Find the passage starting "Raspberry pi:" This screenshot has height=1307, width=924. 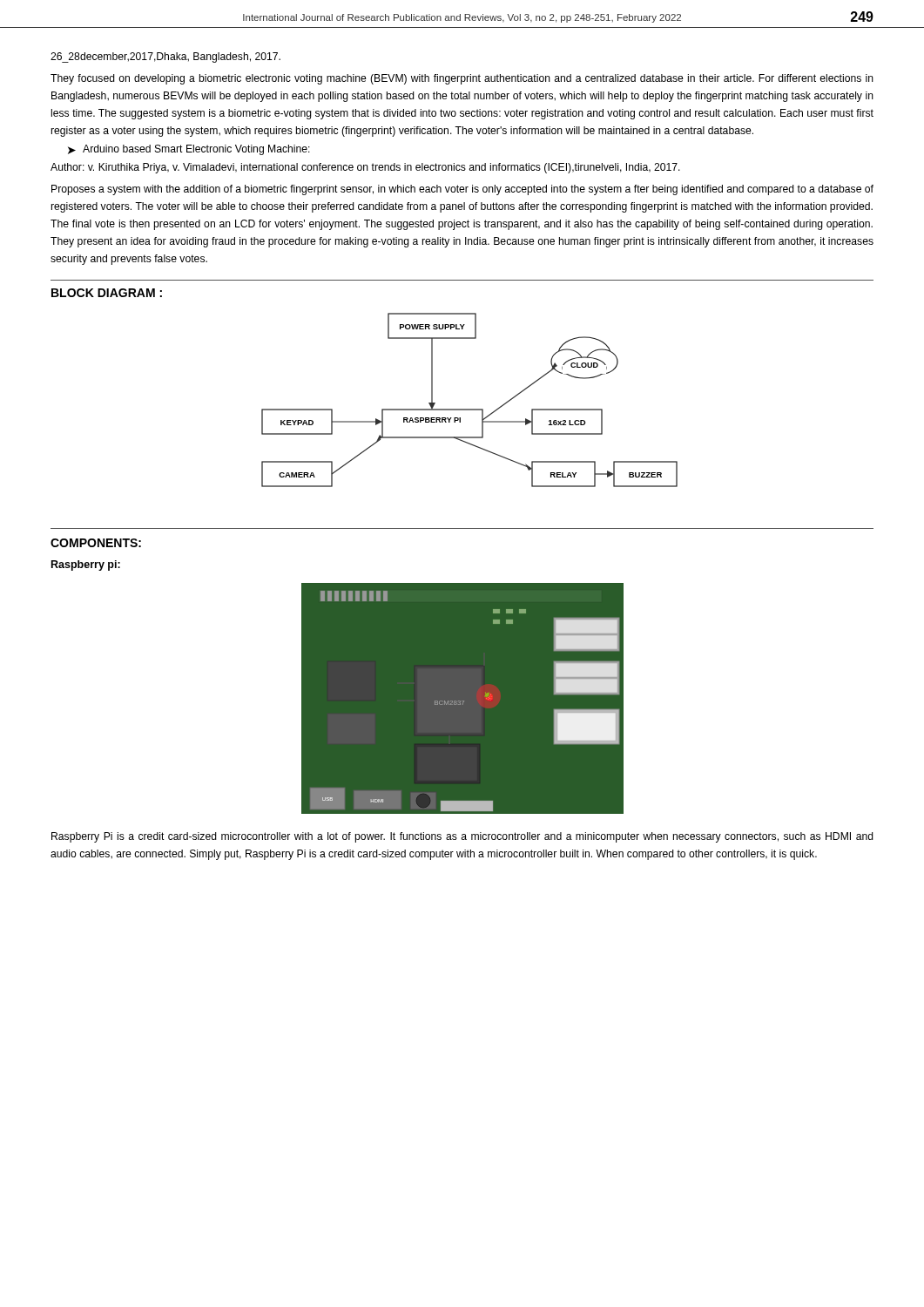point(86,565)
